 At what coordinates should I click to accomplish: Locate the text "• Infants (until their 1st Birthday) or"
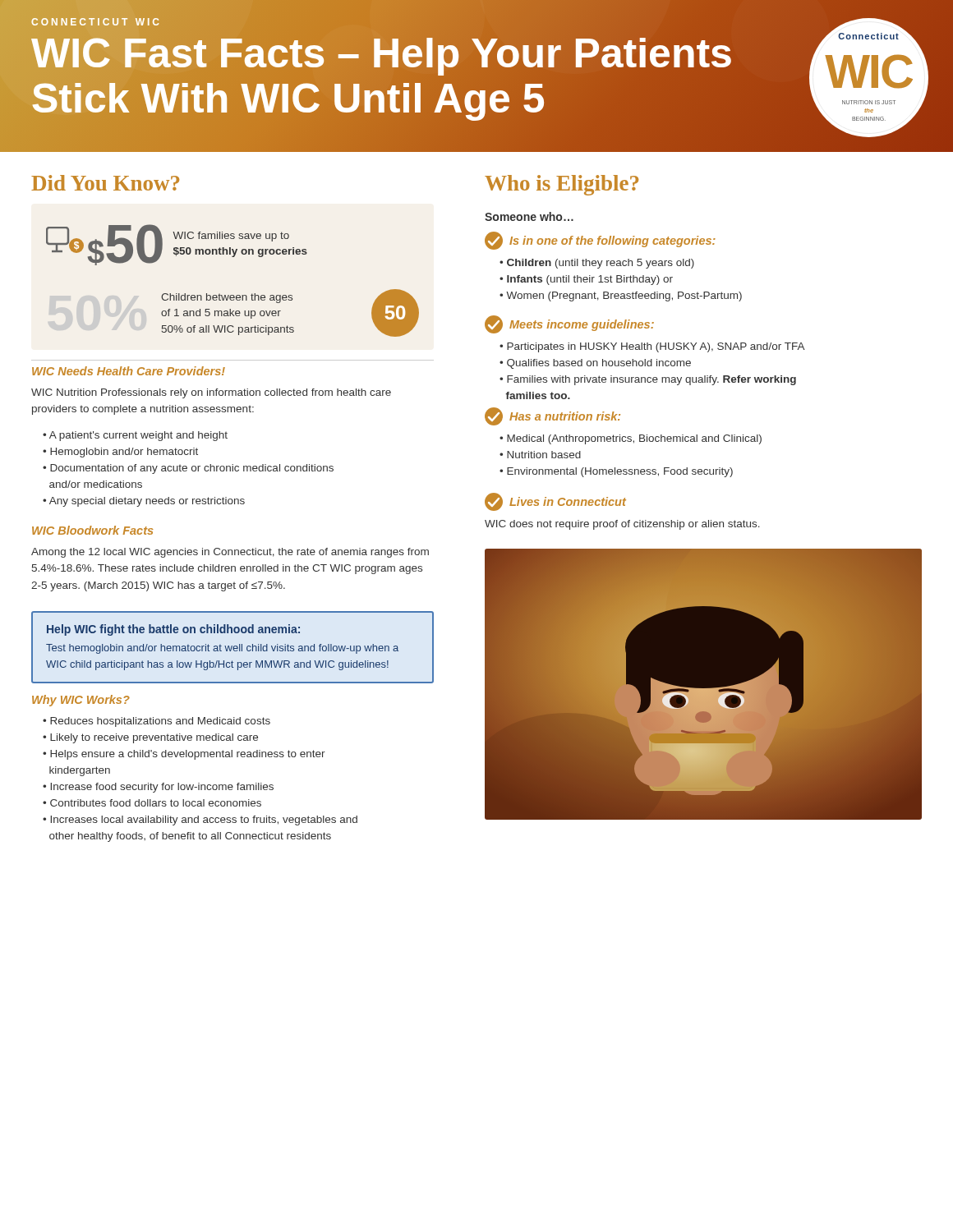pos(586,279)
